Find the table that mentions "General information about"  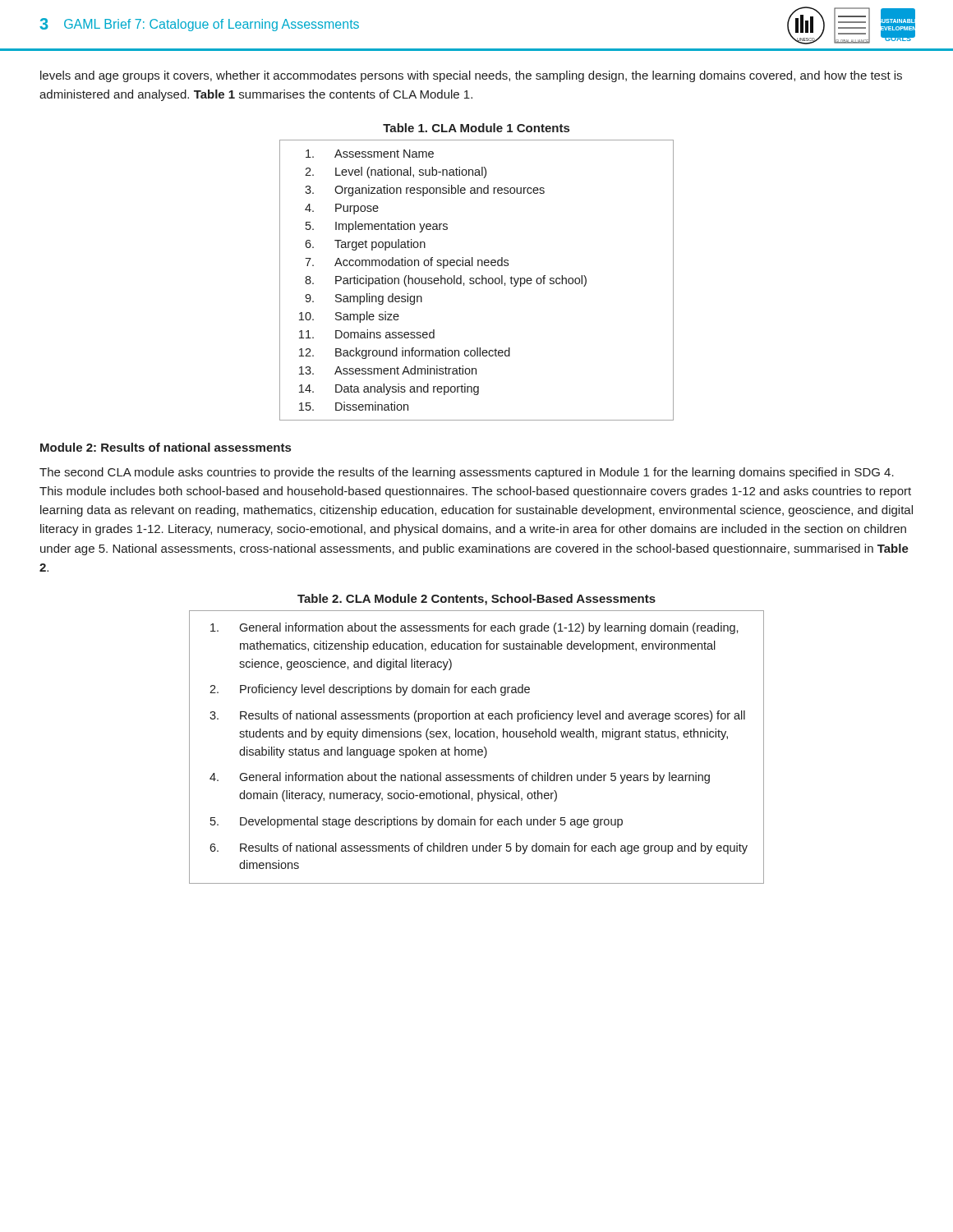pyautogui.click(x=476, y=747)
